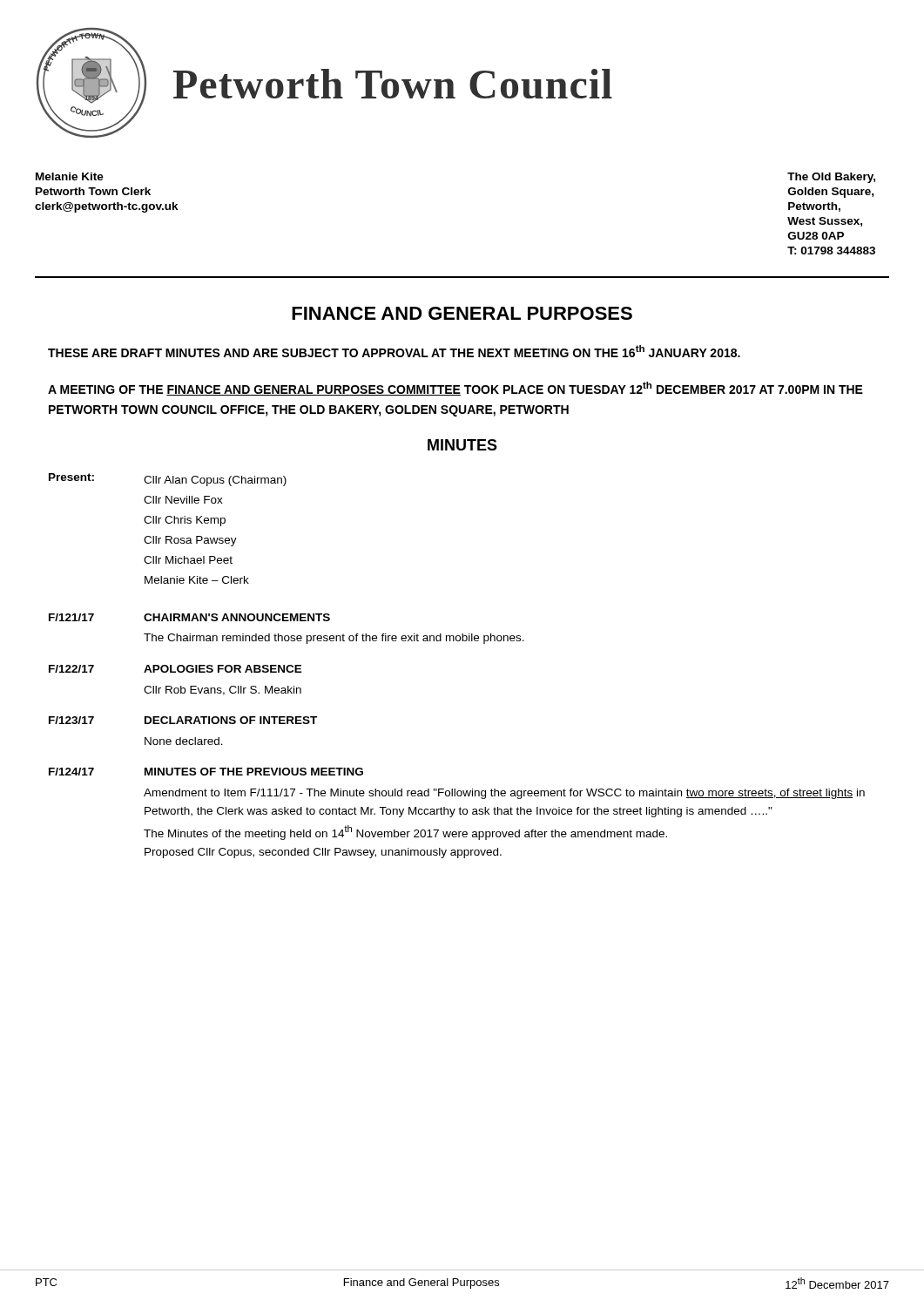Find the passage starting "F/121/17 CHAIRMAN'S ANNOUNCEMENTS The Chairman reminded"
The height and width of the screenshot is (1307, 924).
point(462,628)
